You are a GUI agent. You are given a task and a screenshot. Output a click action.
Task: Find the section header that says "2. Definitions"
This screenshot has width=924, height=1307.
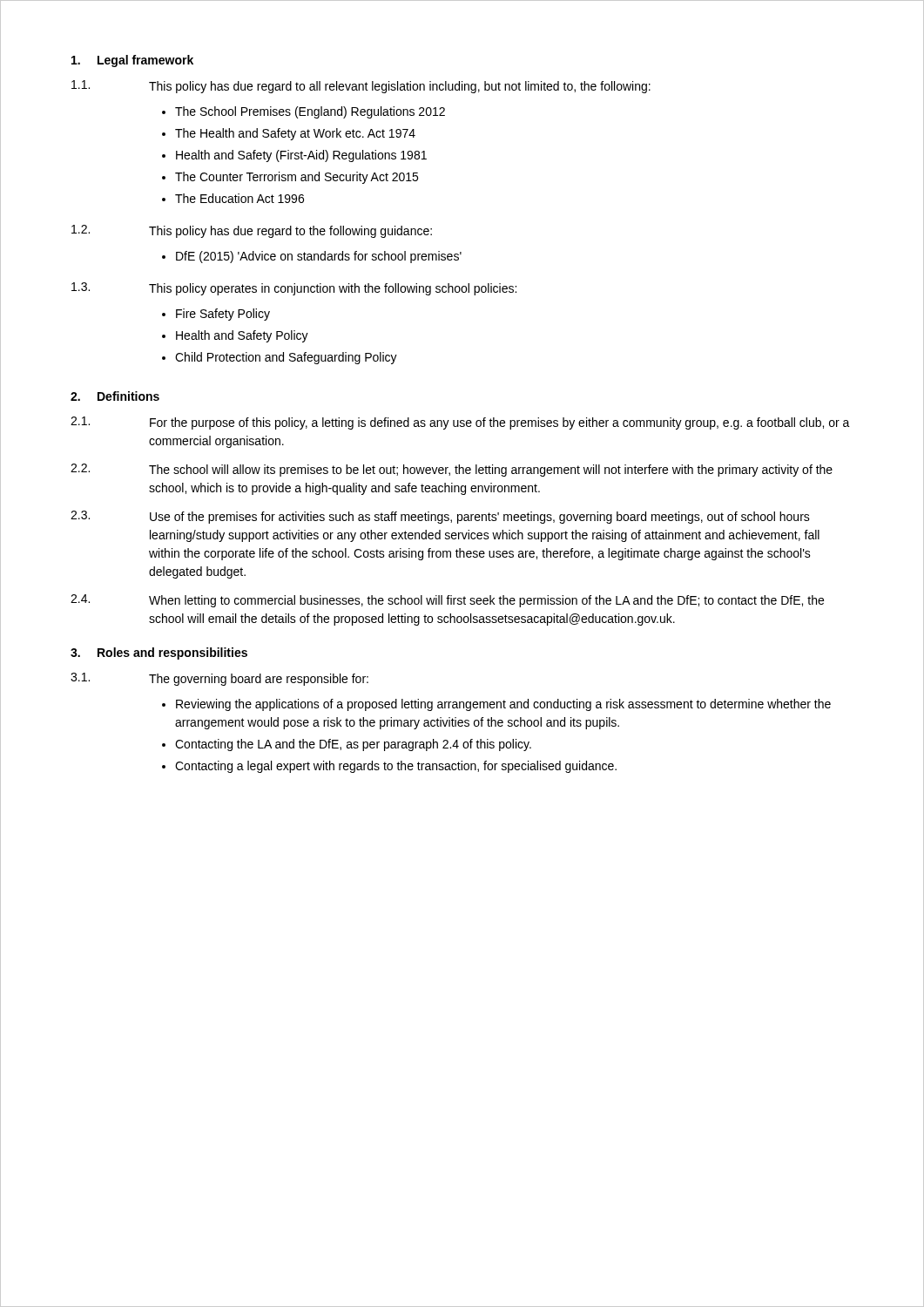pos(115,396)
